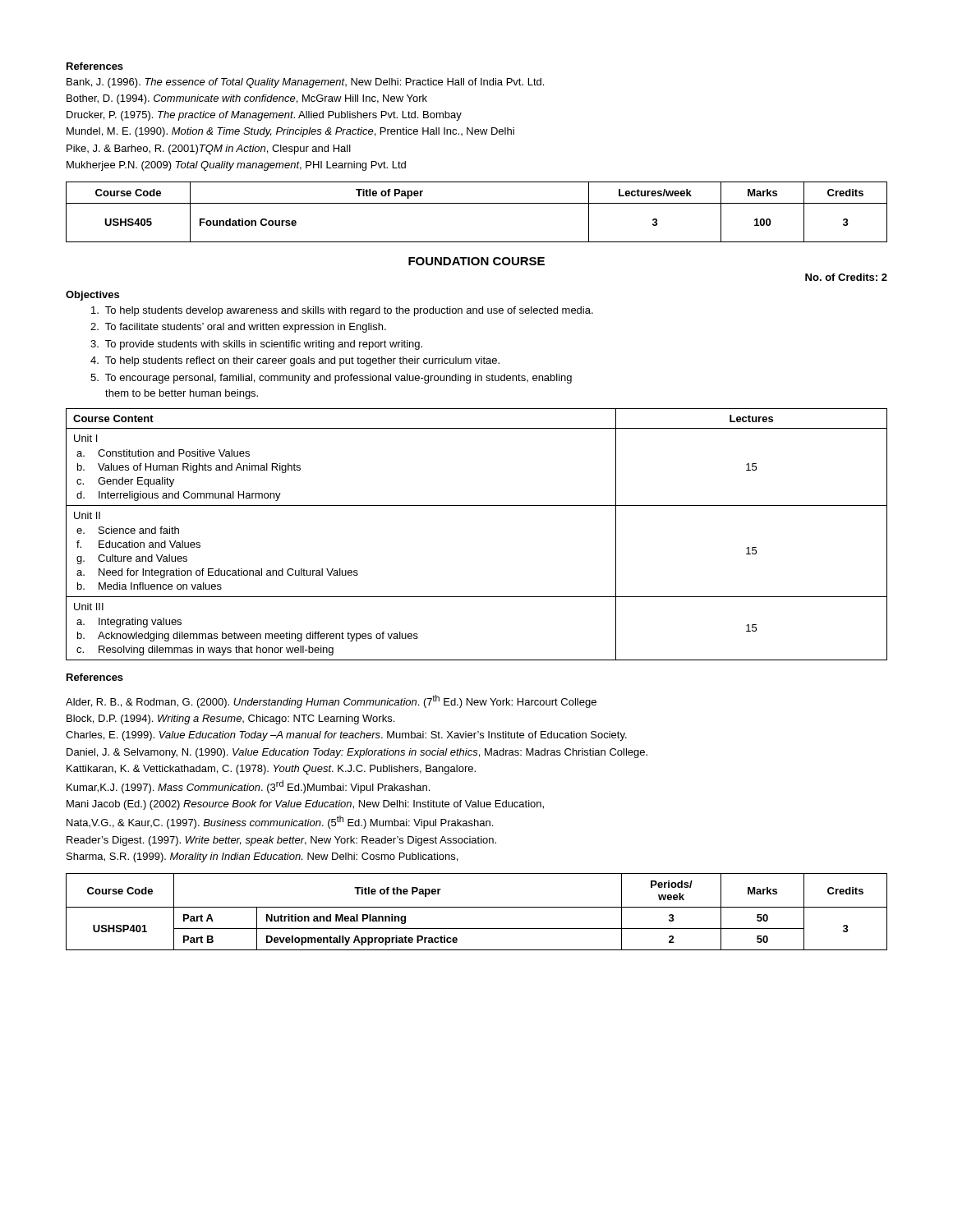The image size is (953, 1232).
Task: Click on the text block starting "To help students develop awareness and"
Action: tap(342, 310)
